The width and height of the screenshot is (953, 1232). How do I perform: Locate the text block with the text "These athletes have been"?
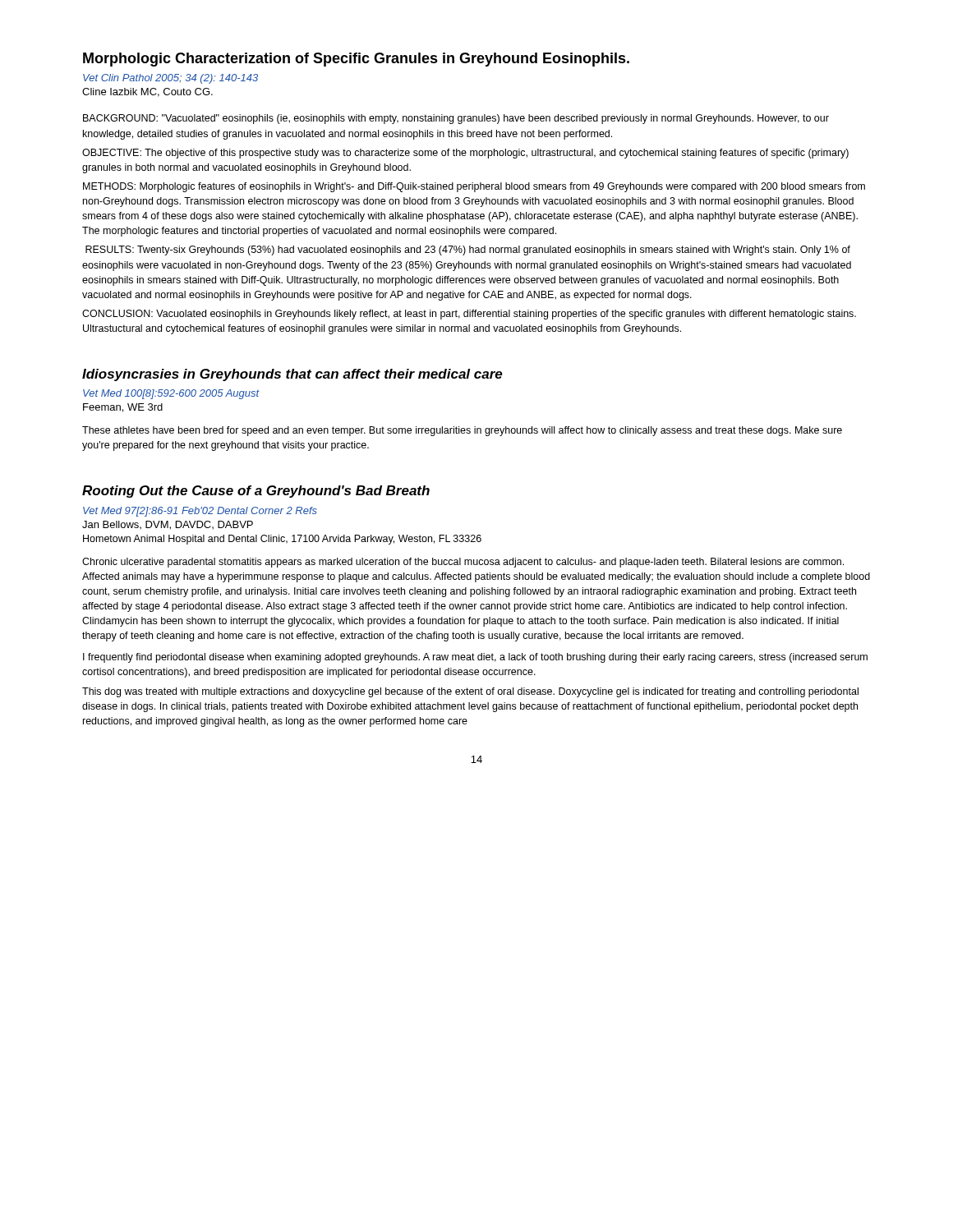click(462, 438)
